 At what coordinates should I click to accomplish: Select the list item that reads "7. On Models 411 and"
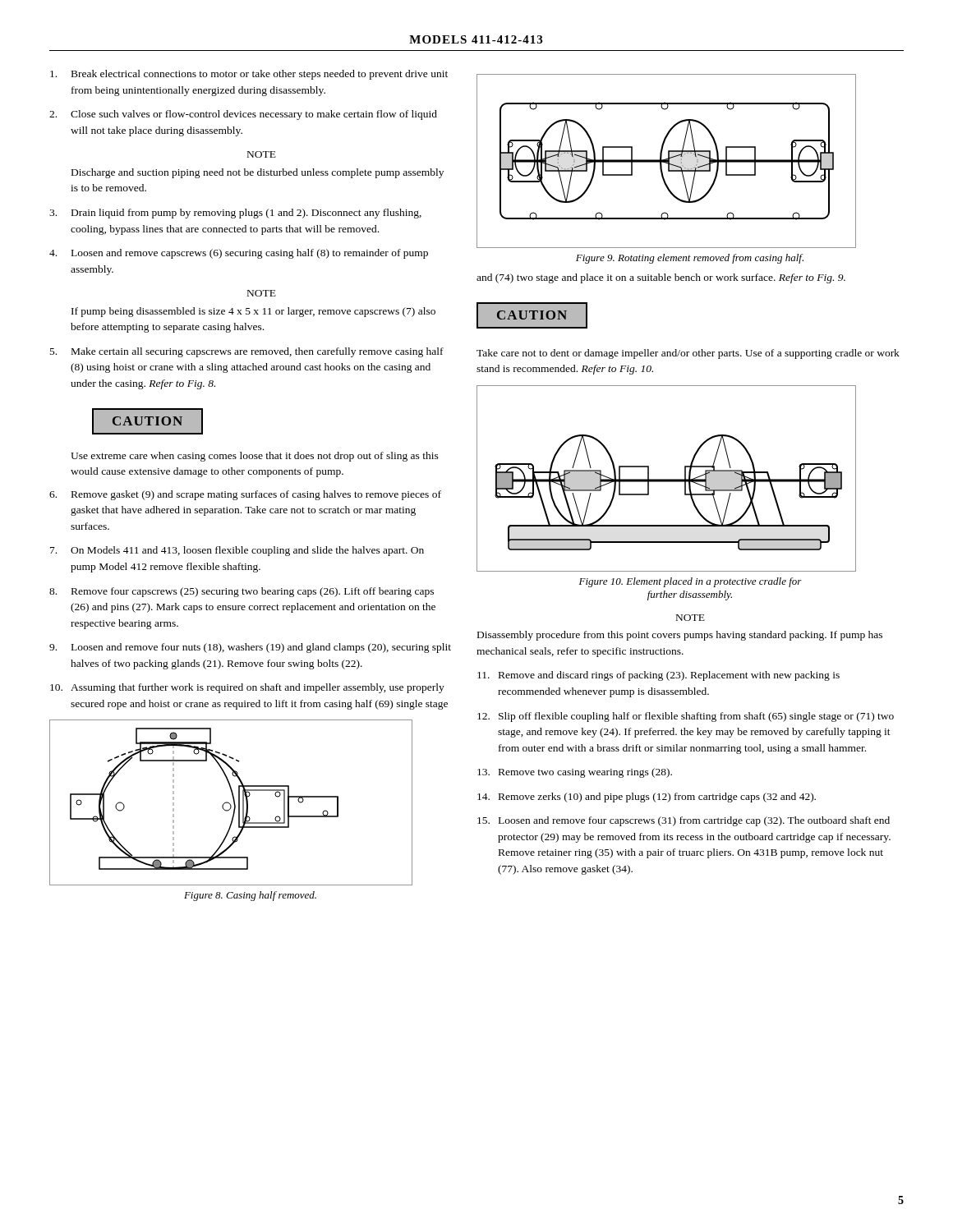click(251, 558)
